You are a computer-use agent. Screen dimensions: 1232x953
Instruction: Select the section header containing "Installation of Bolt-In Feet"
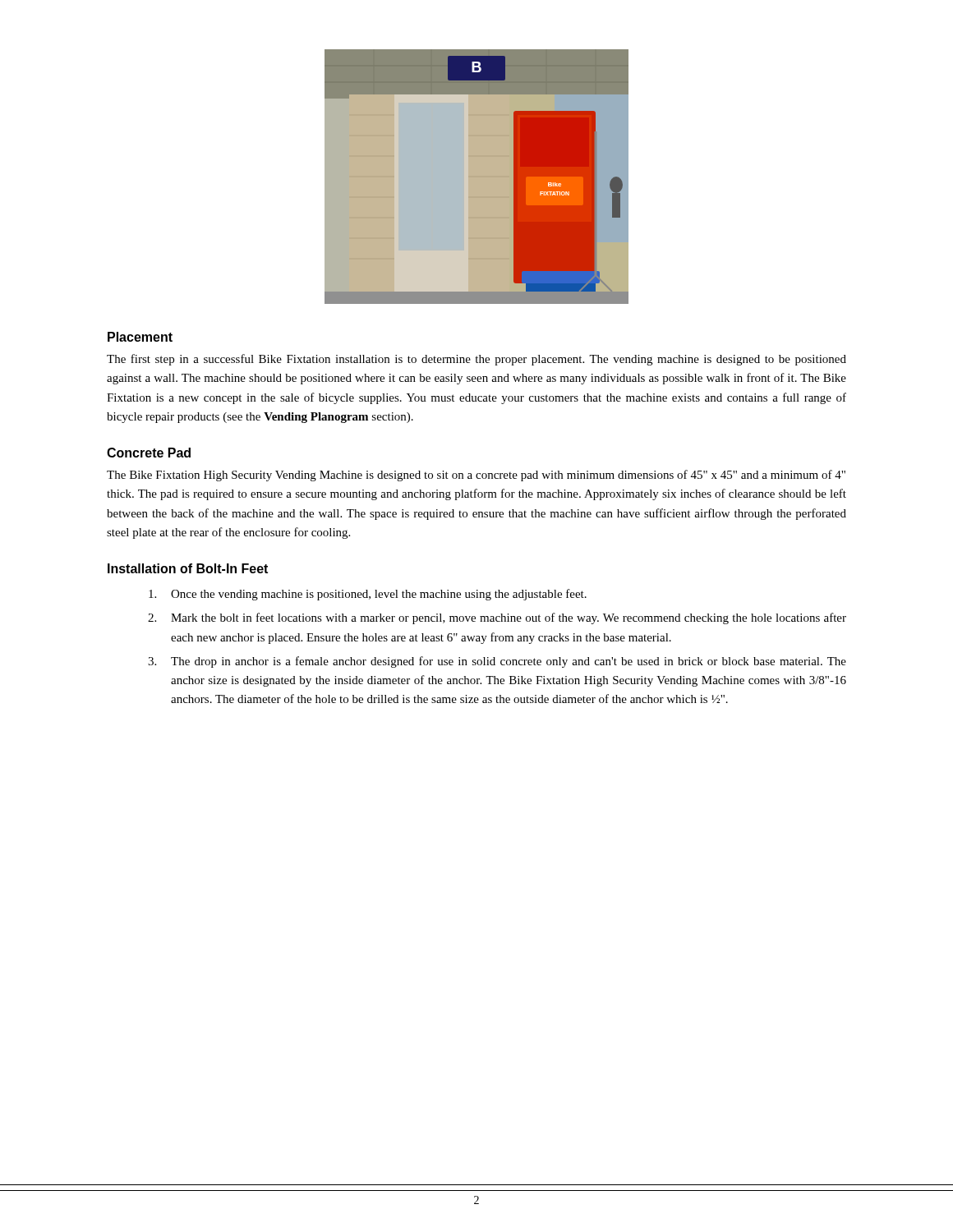[x=188, y=569]
